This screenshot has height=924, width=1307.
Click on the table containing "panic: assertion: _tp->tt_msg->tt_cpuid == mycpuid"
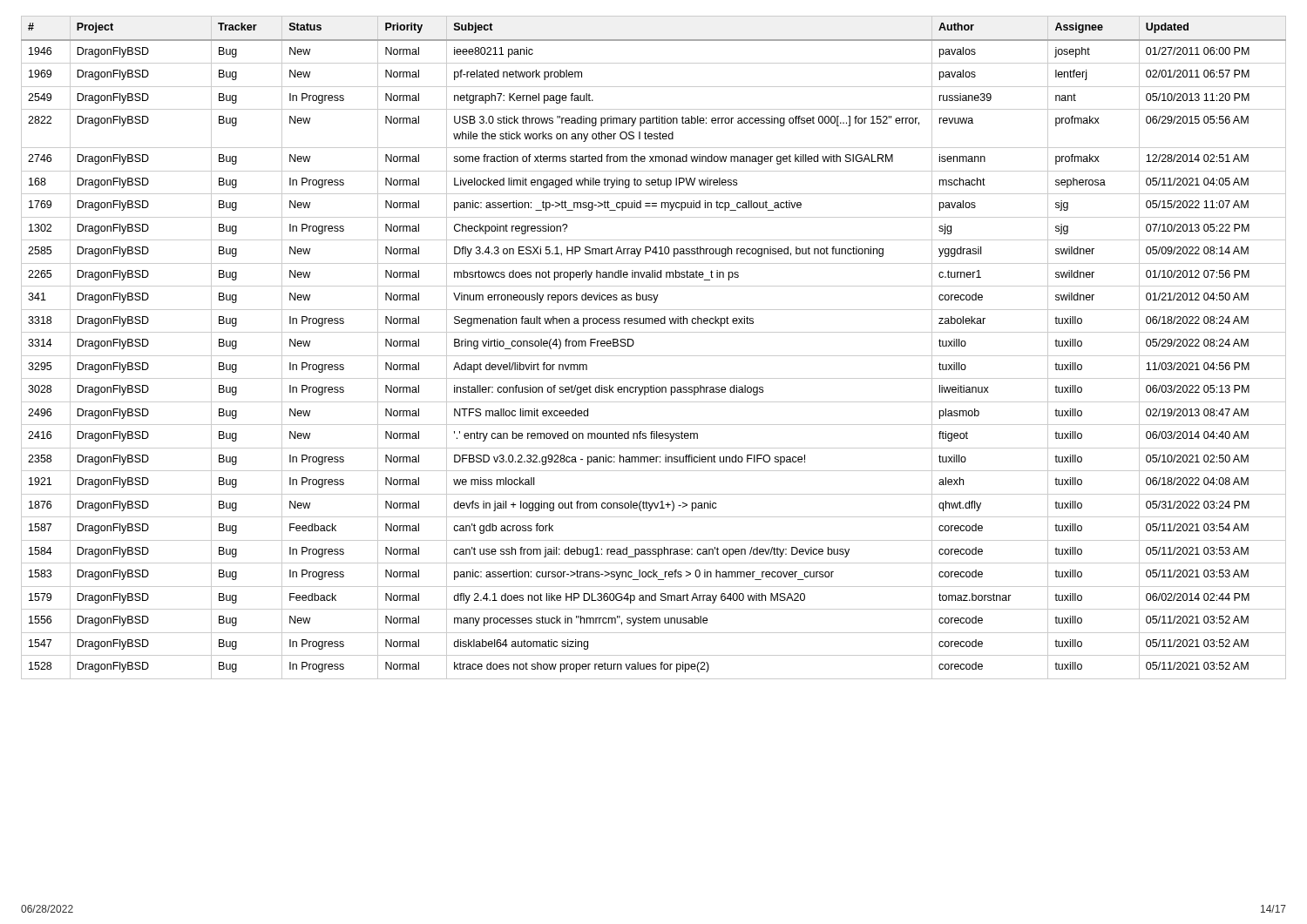[654, 347]
